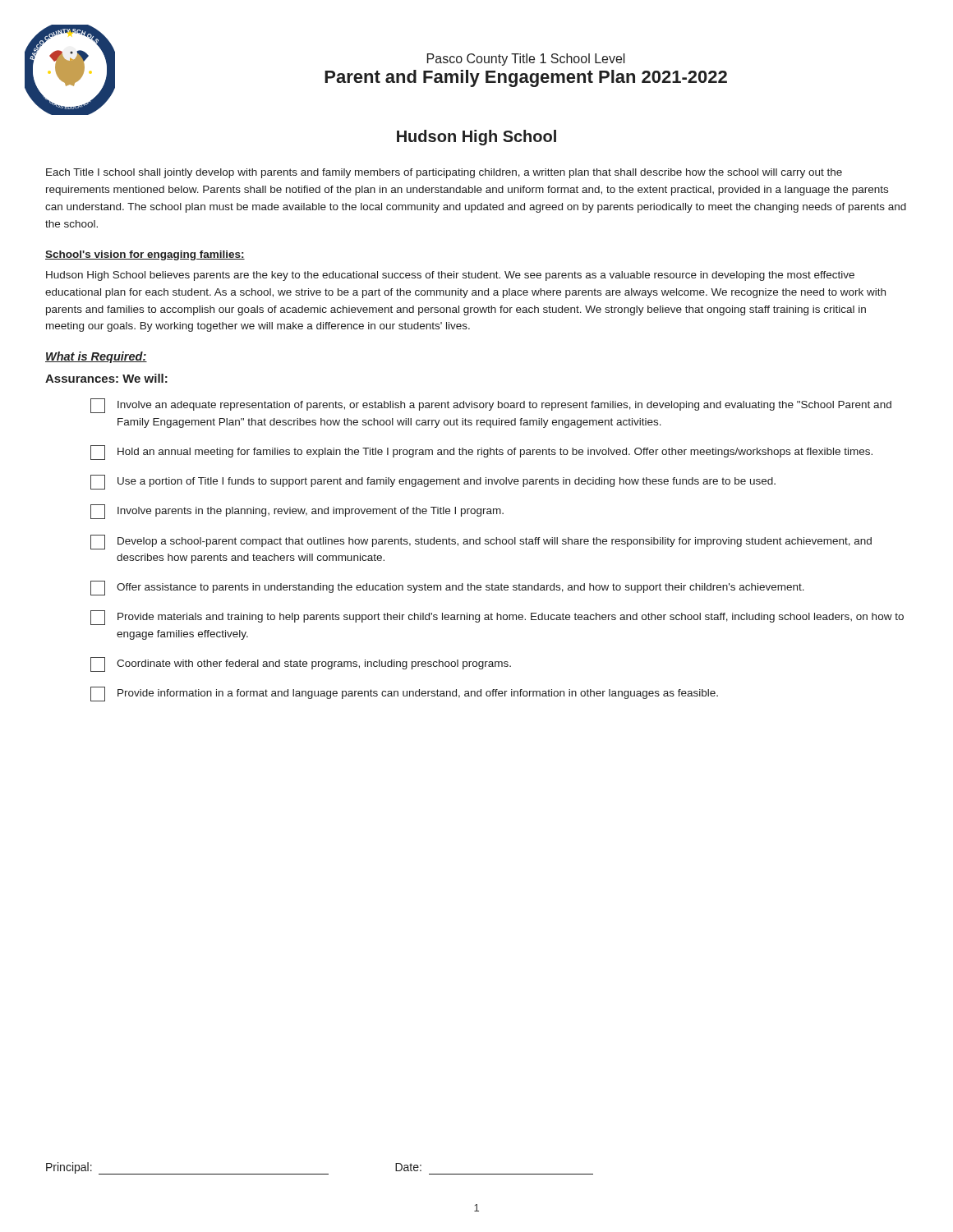Navigate to the element starting "Each Title I school shall jointly"

click(x=476, y=198)
